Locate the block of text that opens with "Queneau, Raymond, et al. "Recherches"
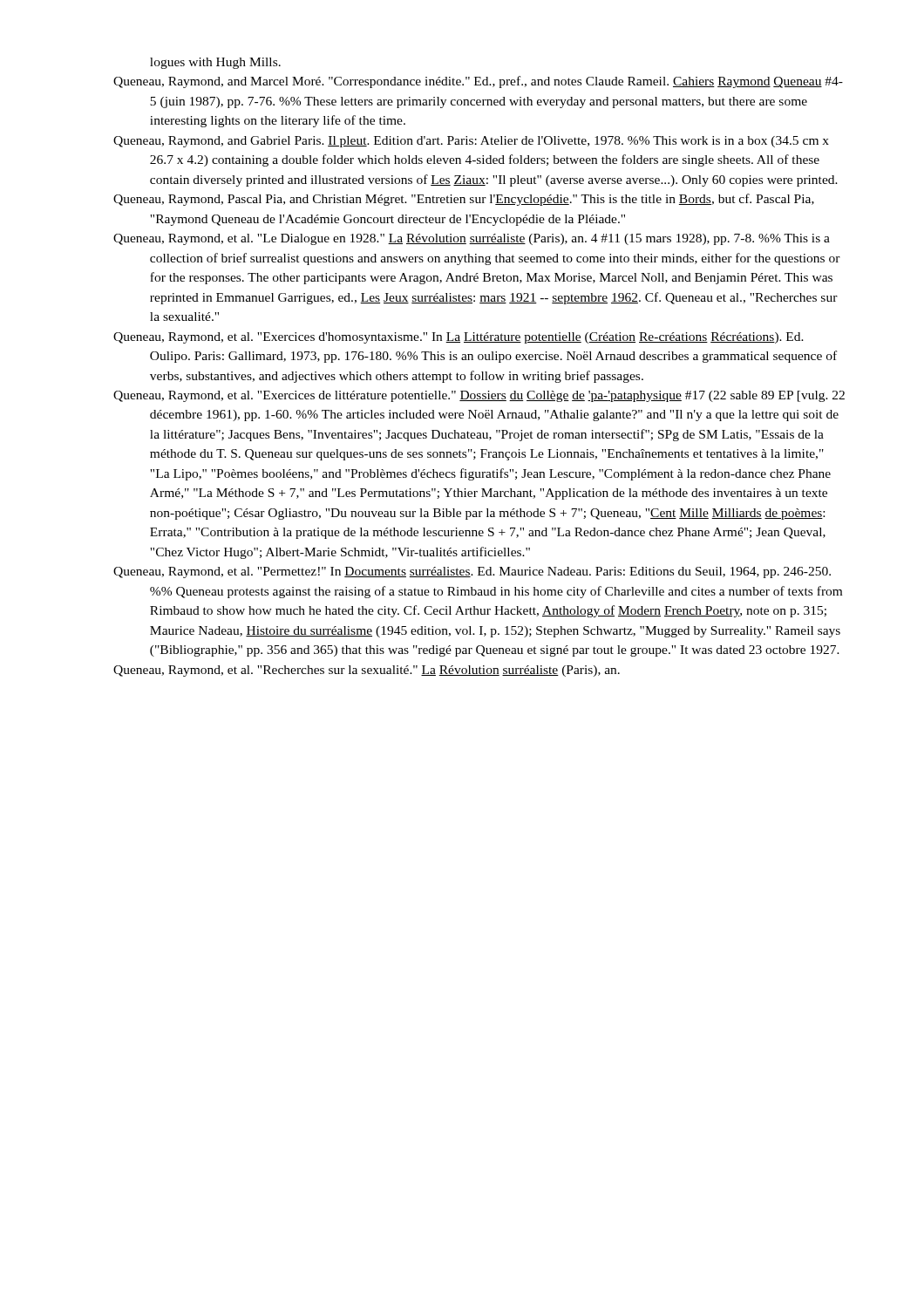The width and height of the screenshot is (924, 1308). pos(367,669)
